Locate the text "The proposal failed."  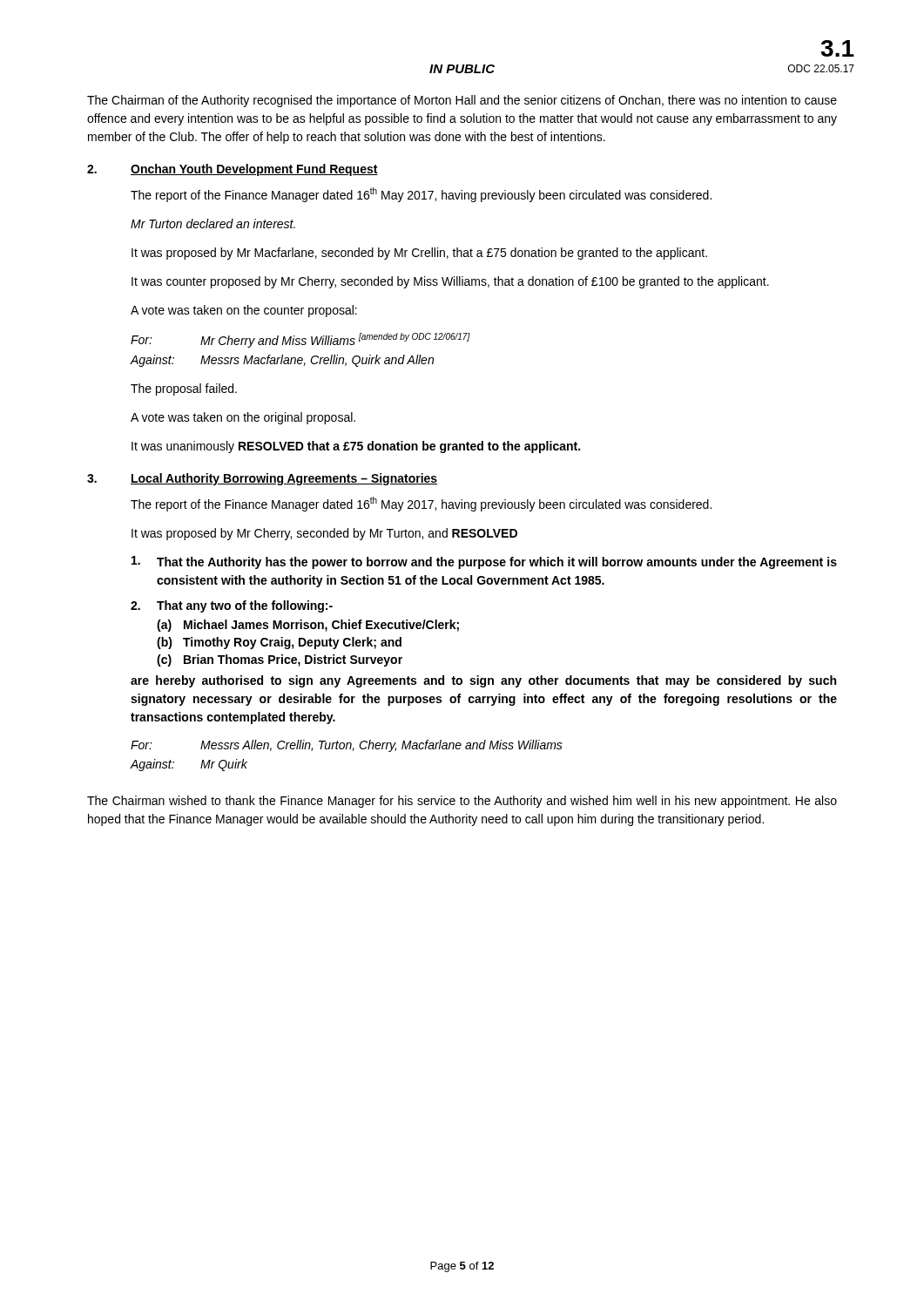(184, 389)
